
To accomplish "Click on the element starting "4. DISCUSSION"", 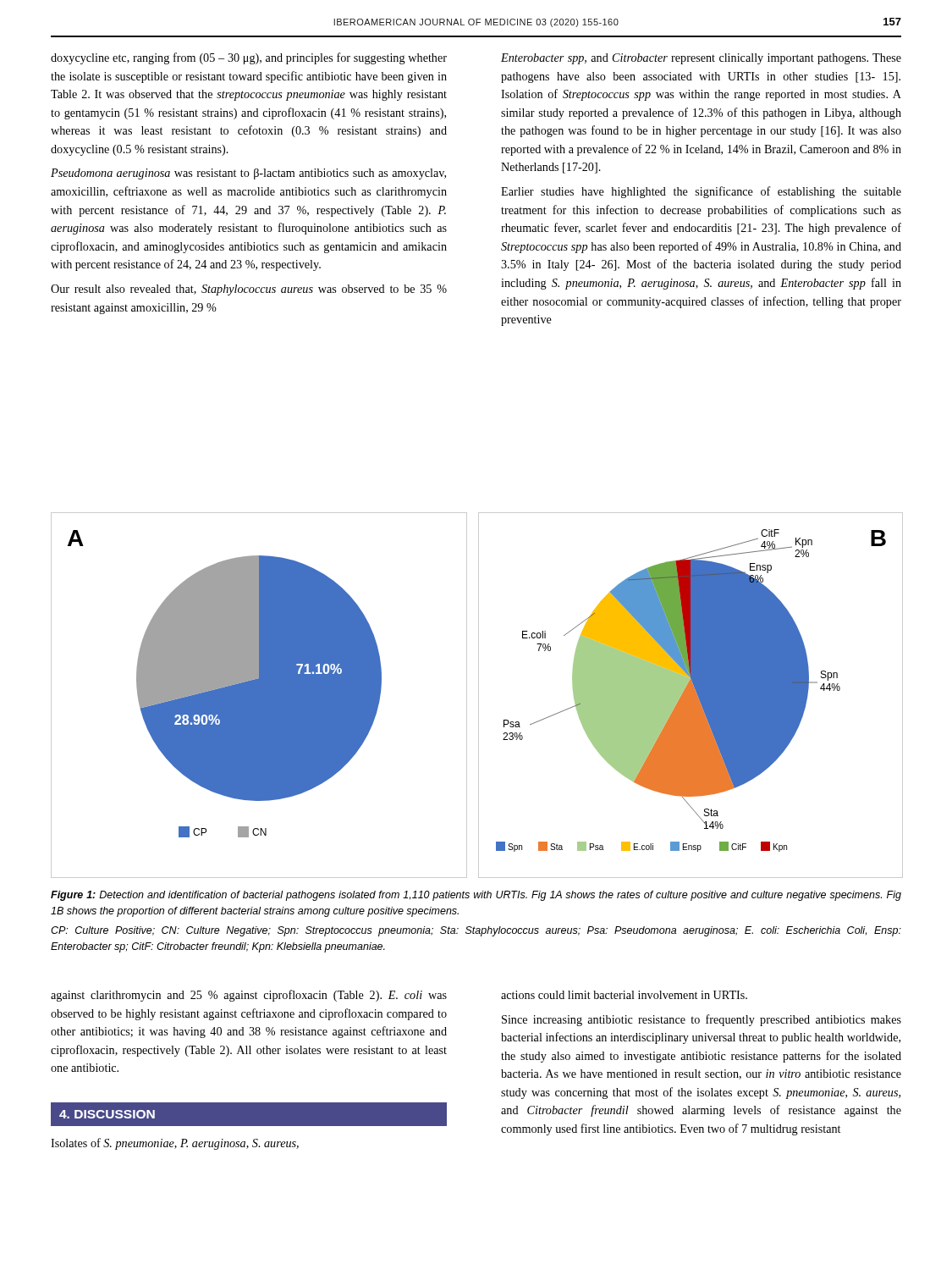I will pos(107,1114).
